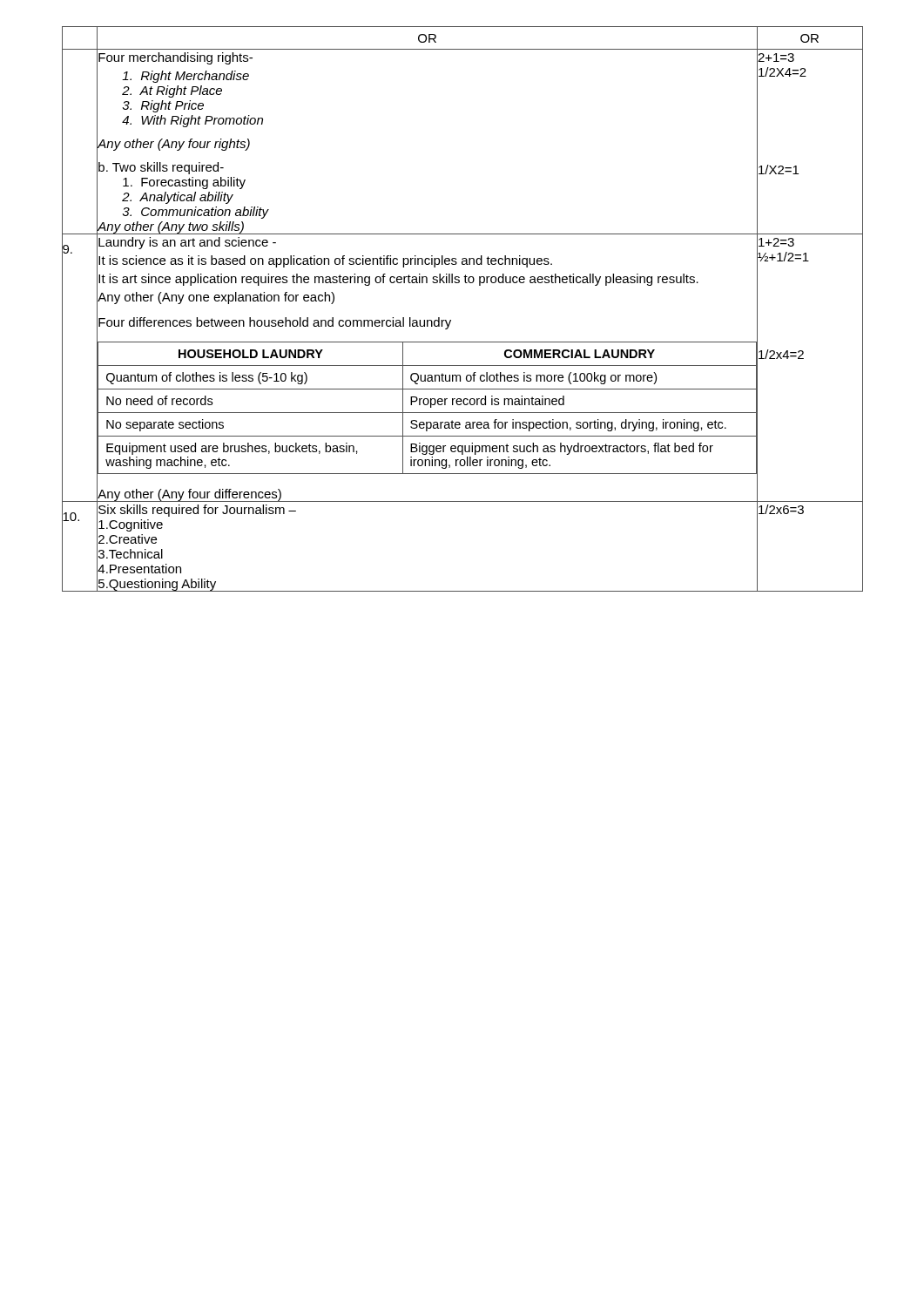Navigate to the element starting "It is art since application requires"
Viewport: 924px width, 1307px height.
(398, 278)
